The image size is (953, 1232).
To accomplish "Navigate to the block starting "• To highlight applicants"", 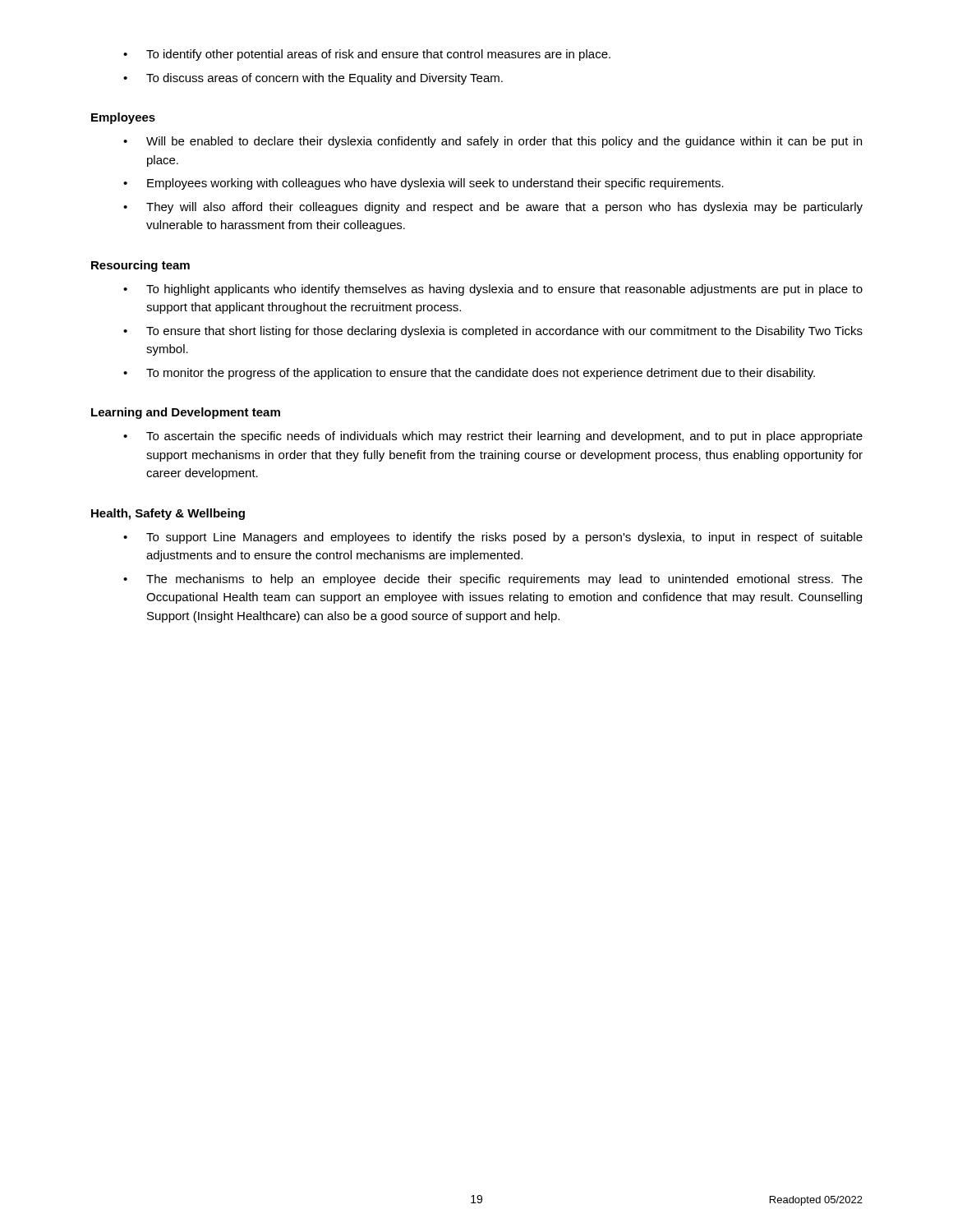I will pyautogui.click(x=493, y=298).
